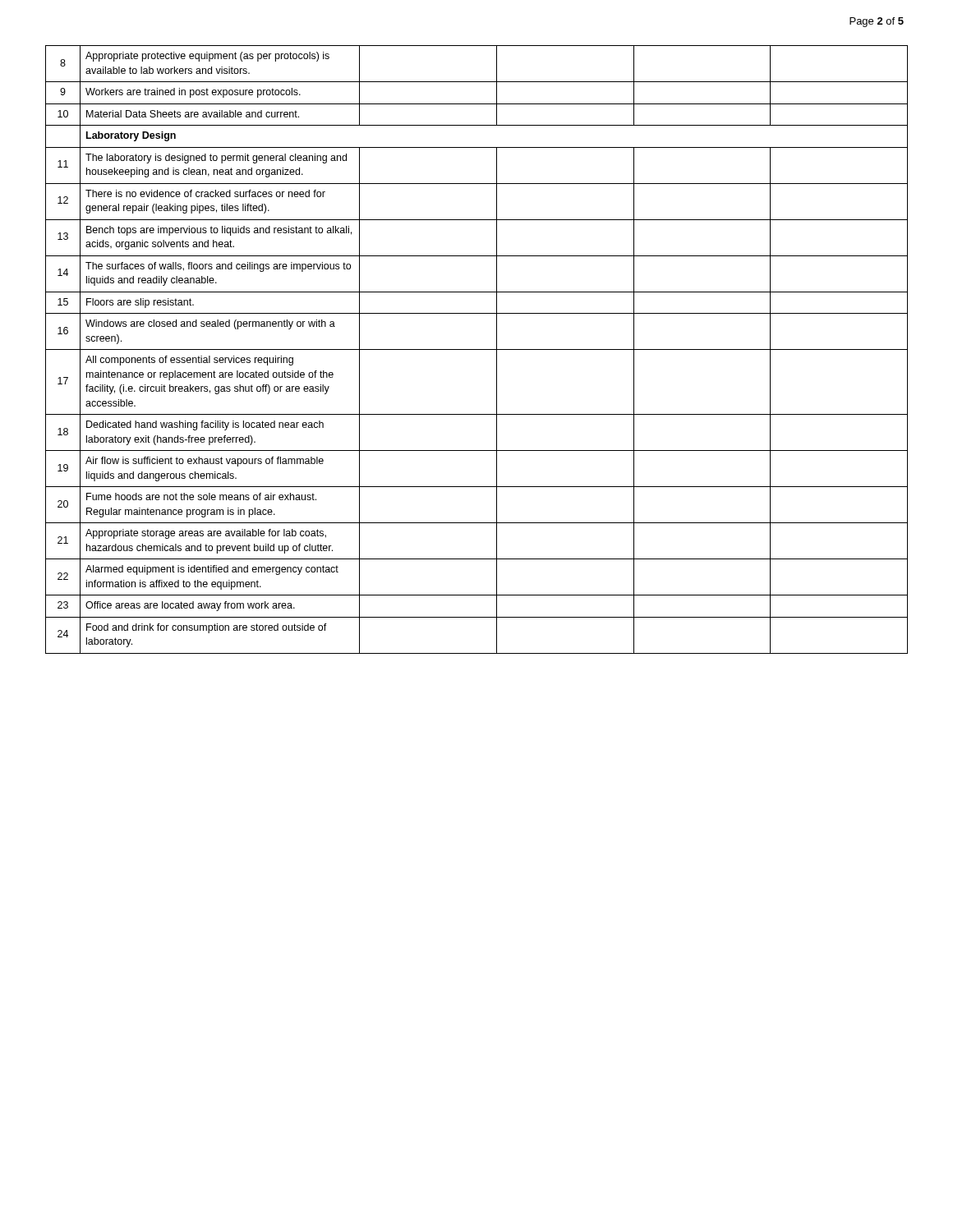The width and height of the screenshot is (953, 1232).
Task: Select the table that reads "Windows are closed and sealed"
Action: 476,349
